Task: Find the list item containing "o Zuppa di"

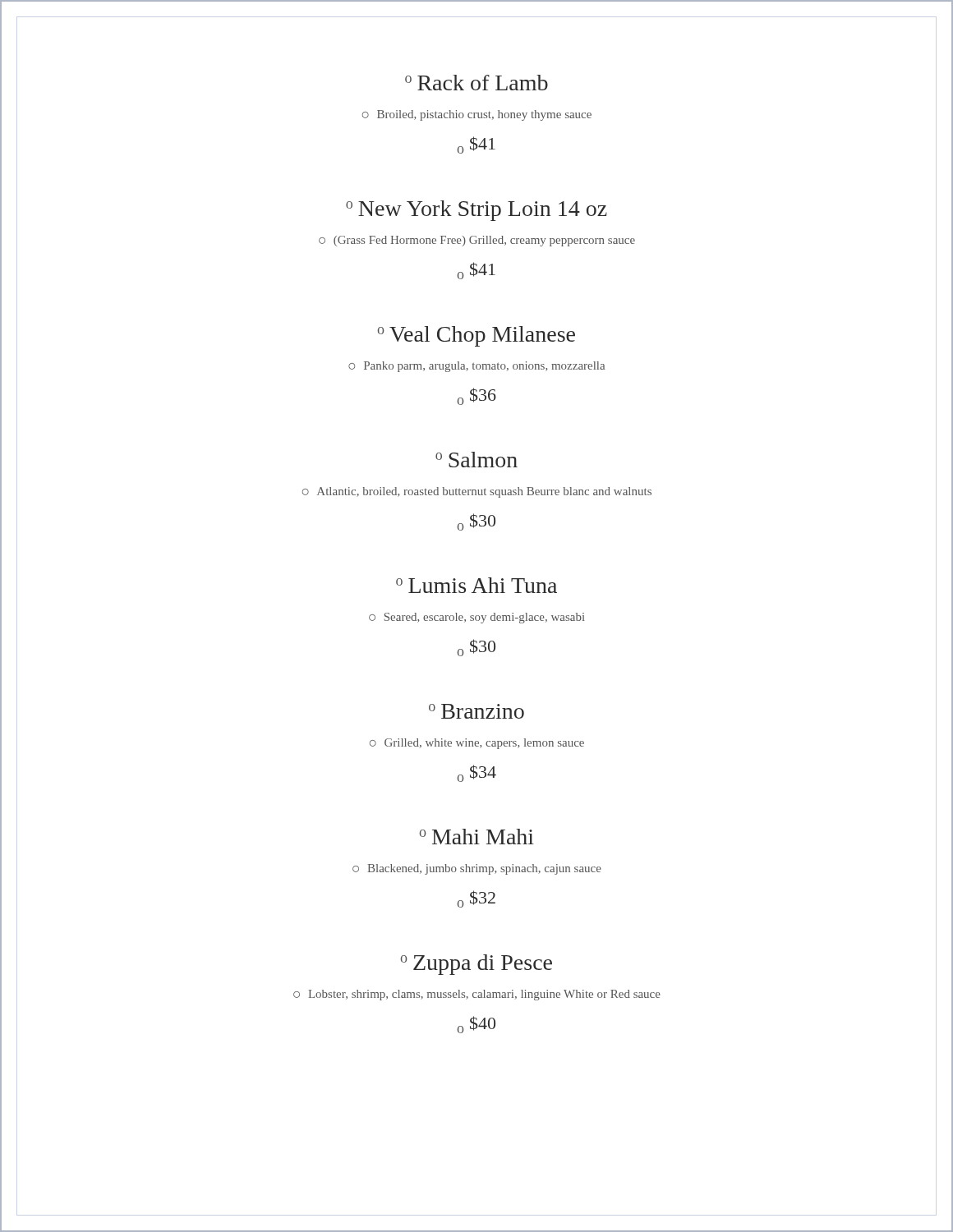Action: (x=476, y=962)
